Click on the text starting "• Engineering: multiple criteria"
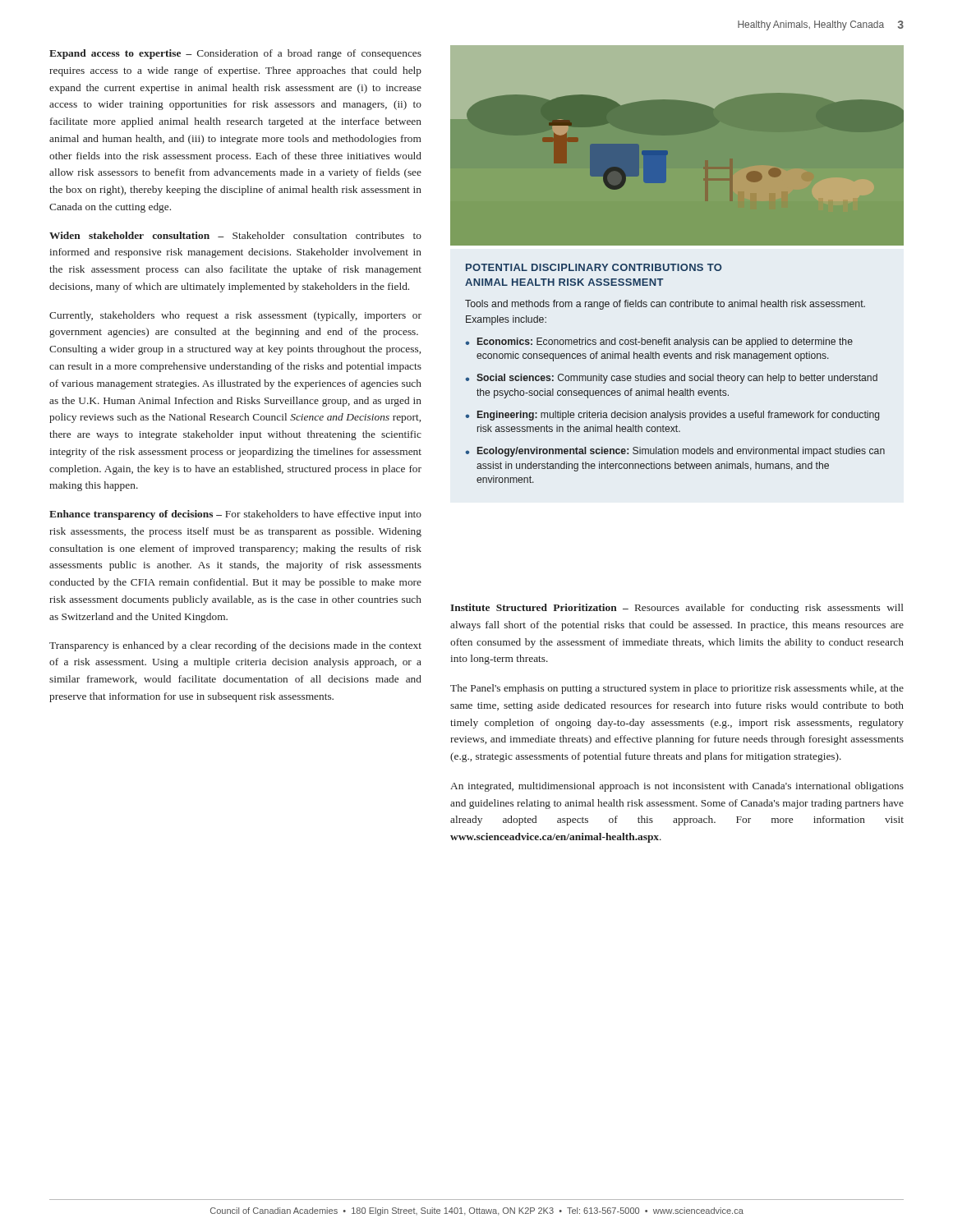Viewport: 953px width, 1232px height. [677, 422]
